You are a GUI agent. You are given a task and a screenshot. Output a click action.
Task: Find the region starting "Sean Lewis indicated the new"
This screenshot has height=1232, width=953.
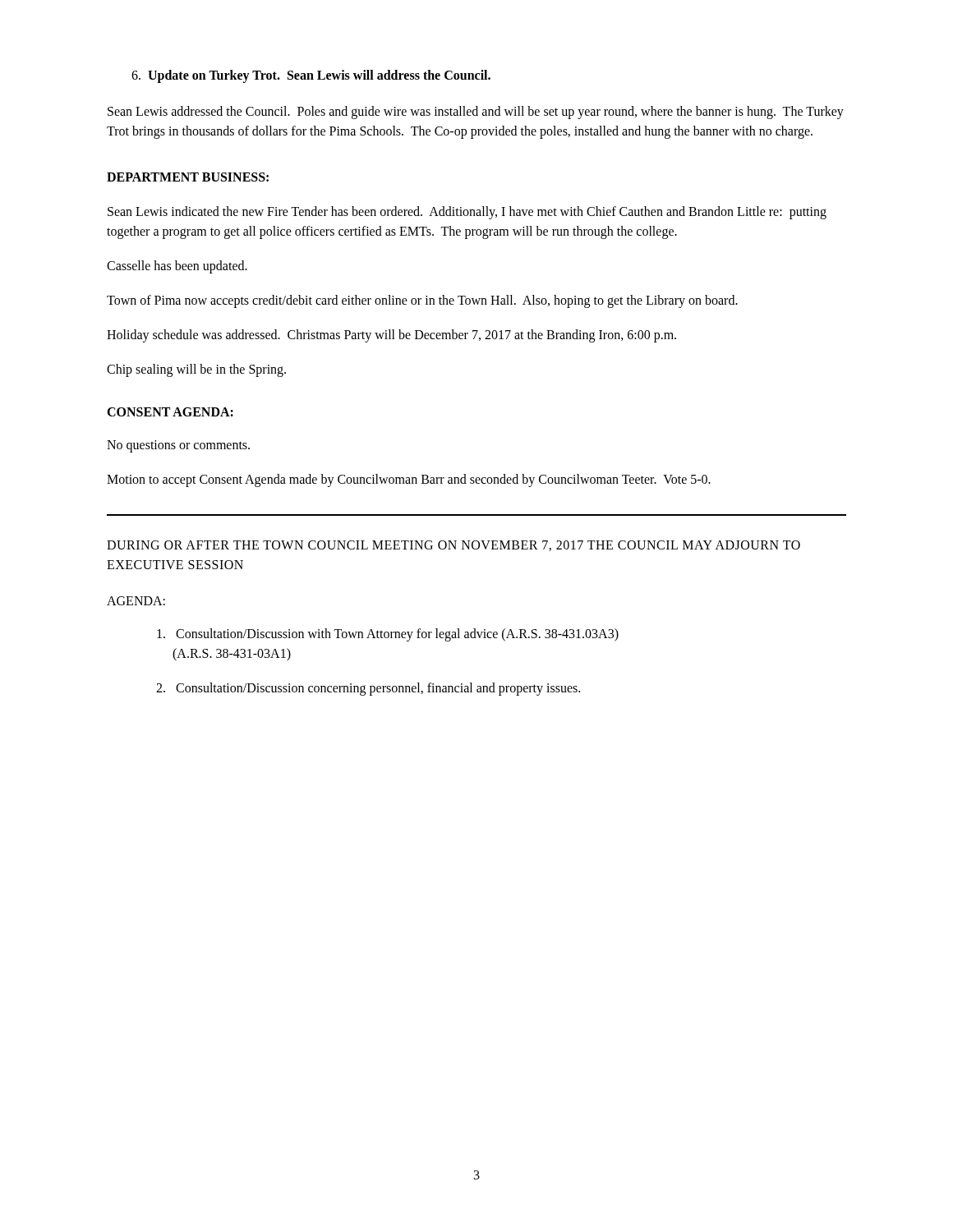[467, 221]
